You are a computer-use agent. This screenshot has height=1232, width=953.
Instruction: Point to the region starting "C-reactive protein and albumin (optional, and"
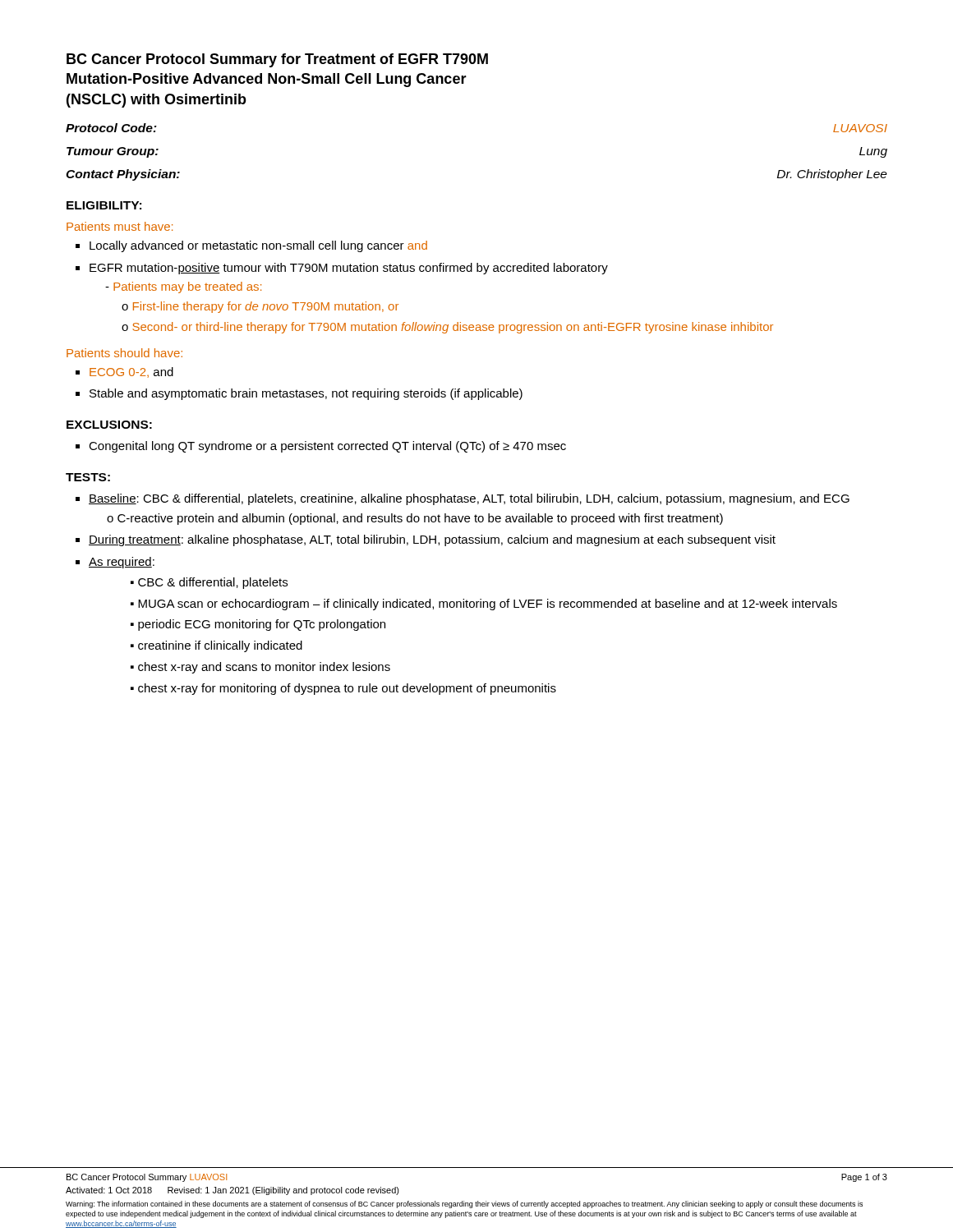click(420, 518)
